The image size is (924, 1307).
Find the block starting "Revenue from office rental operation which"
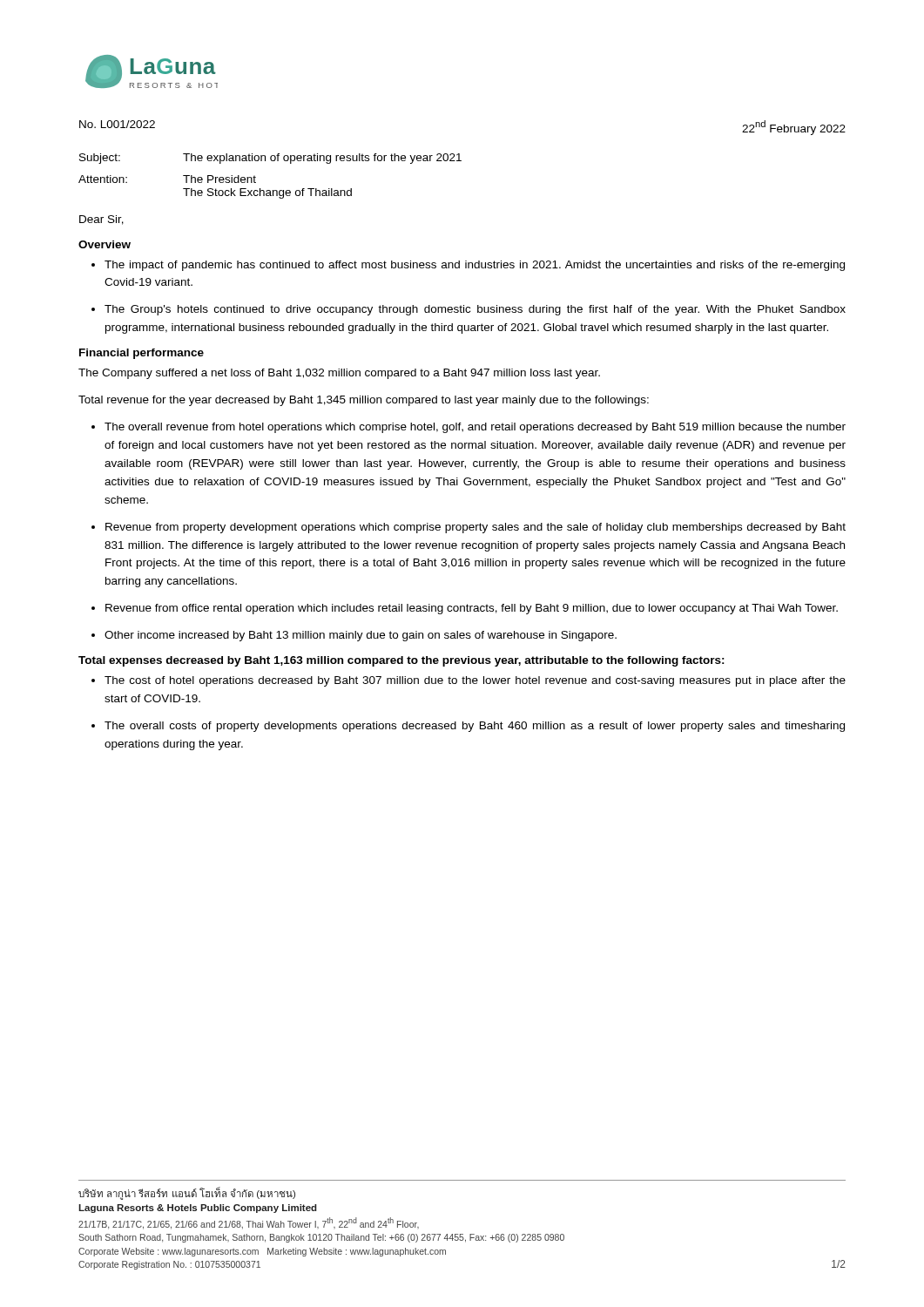tap(472, 608)
